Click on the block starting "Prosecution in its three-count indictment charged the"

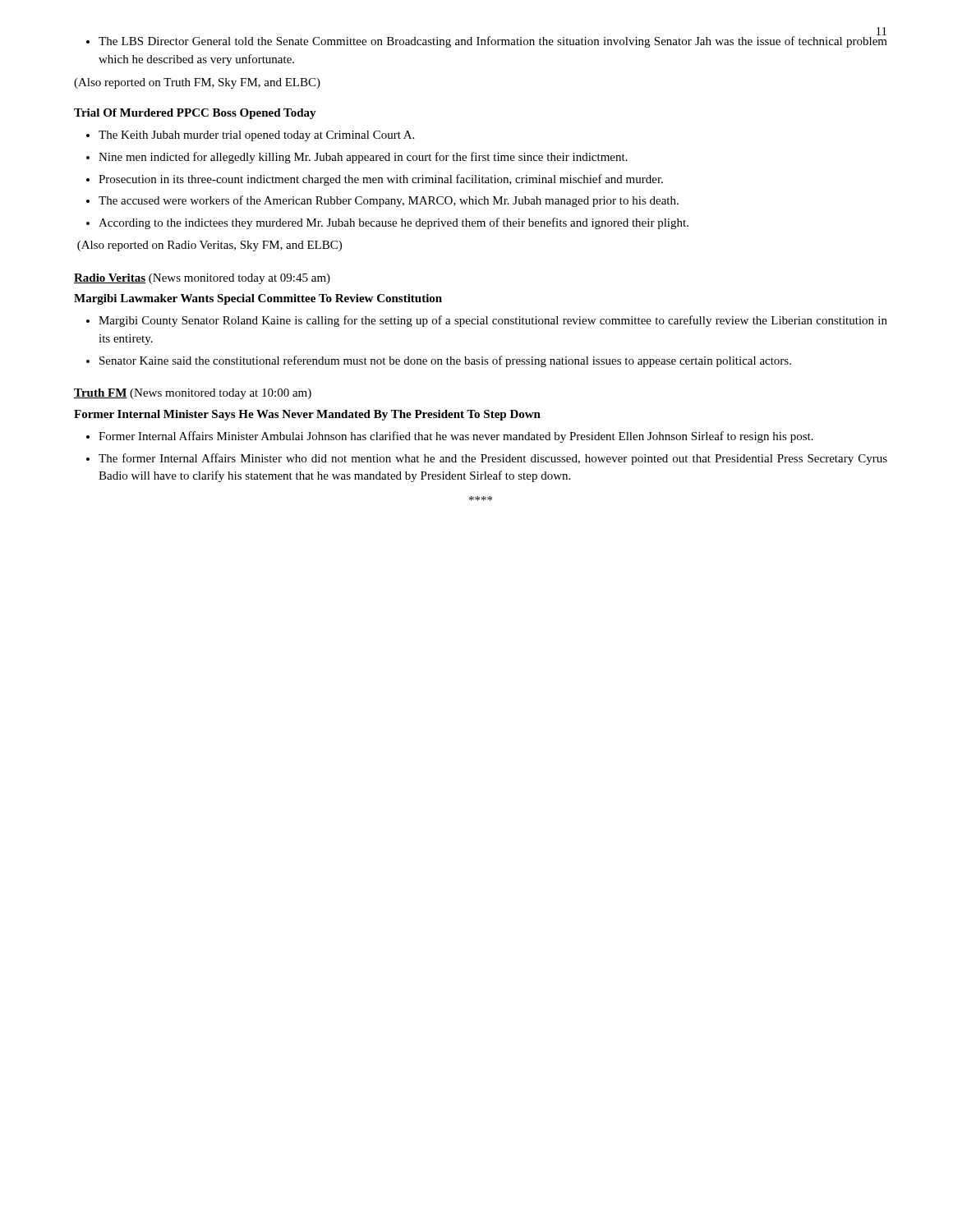tap(481, 179)
